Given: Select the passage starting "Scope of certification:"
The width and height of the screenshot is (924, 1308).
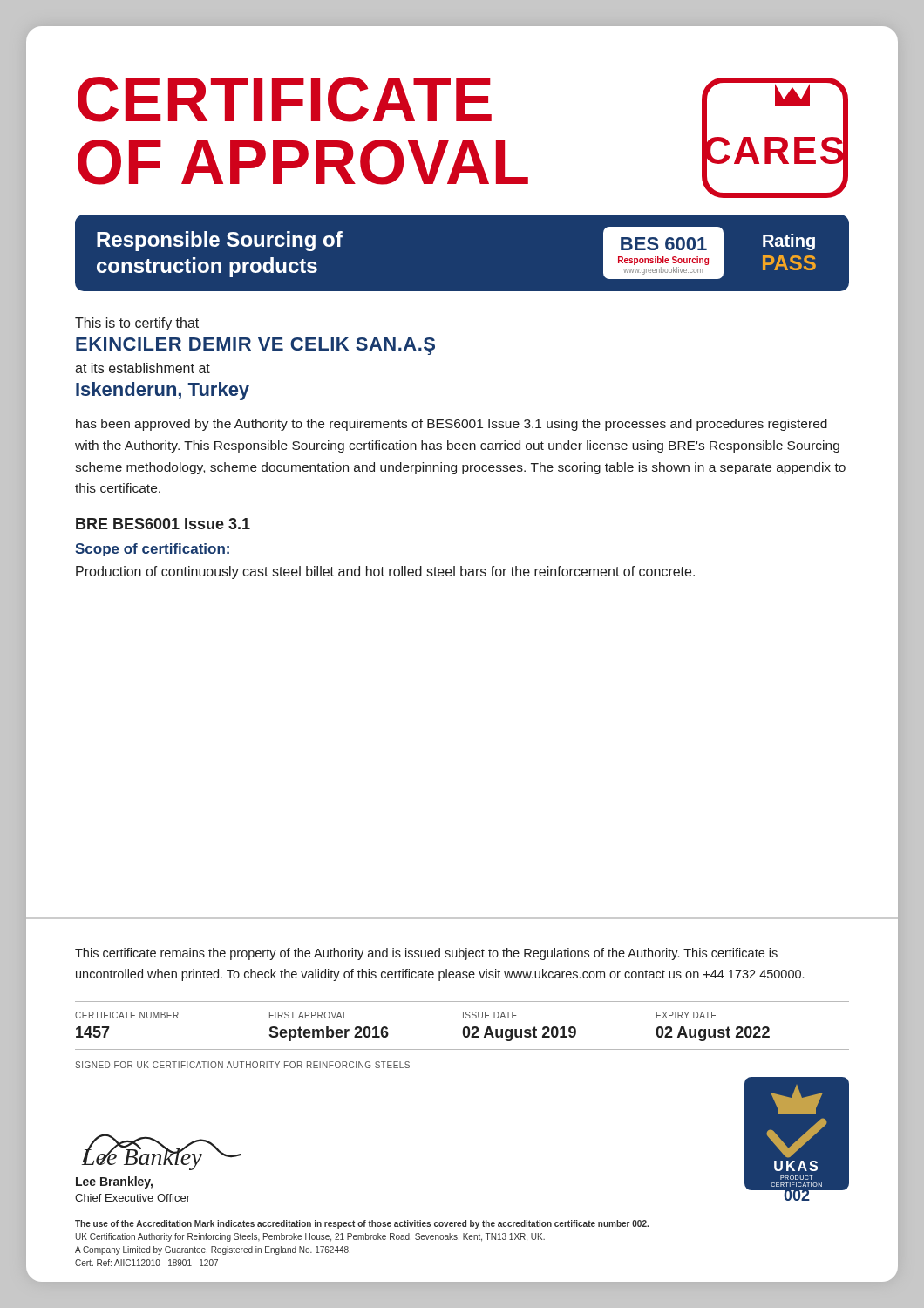Looking at the screenshot, I should click(x=152, y=550).
